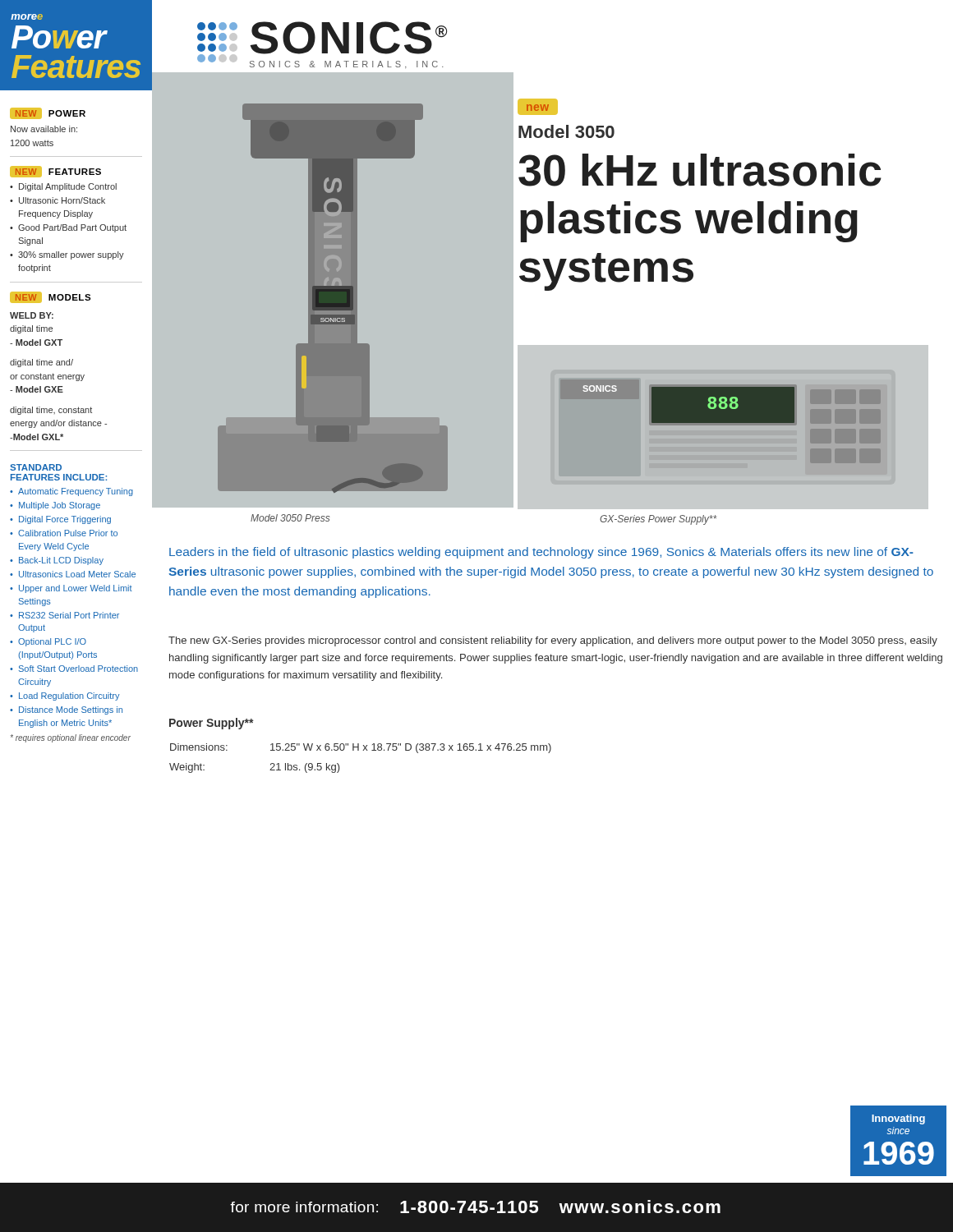Image resolution: width=953 pixels, height=1232 pixels.
Task: Locate the list item with the text "Upper and Lower Weld Limit Settings"
Action: pos(75,594)
